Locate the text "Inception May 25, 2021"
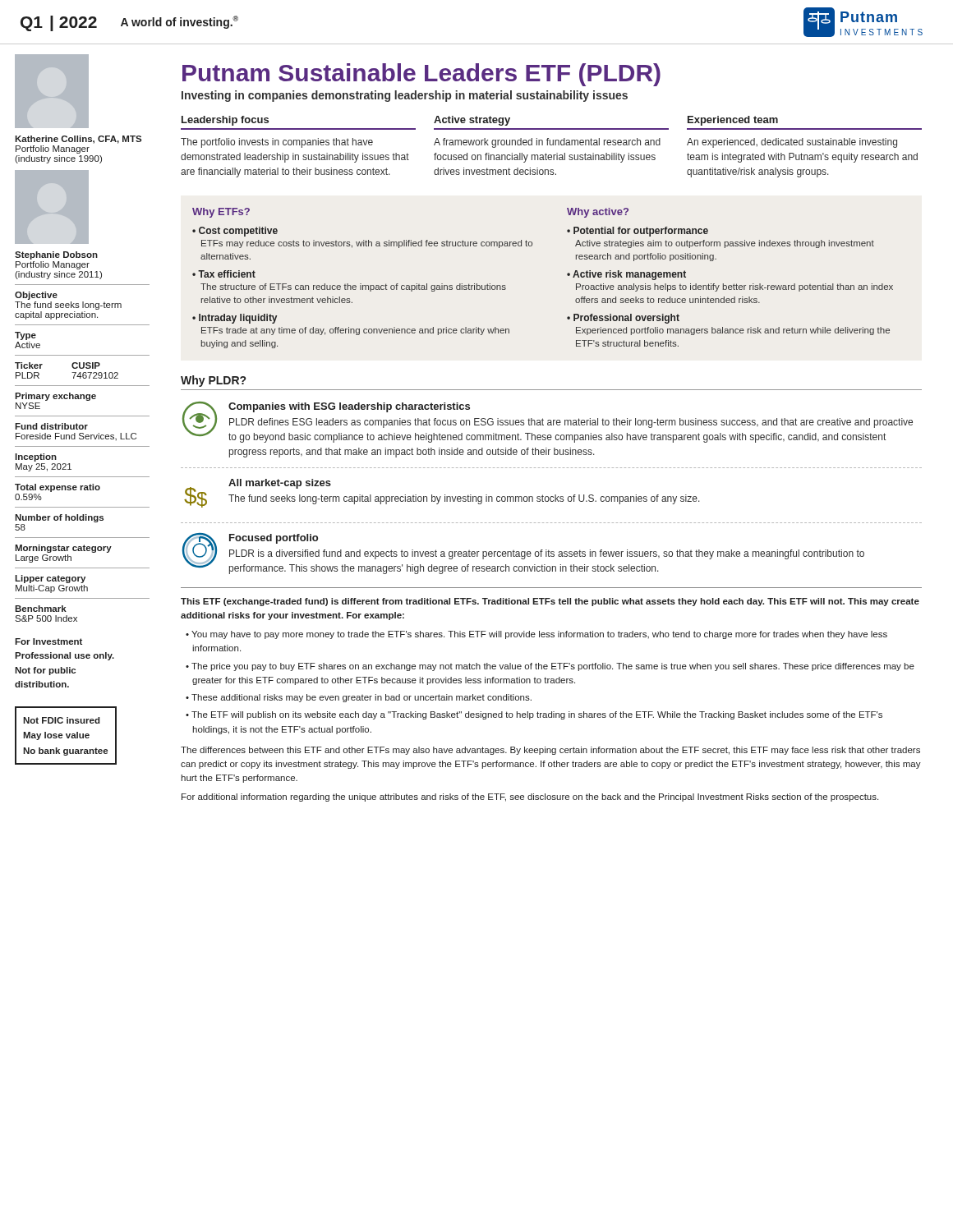 coord(43,462)
